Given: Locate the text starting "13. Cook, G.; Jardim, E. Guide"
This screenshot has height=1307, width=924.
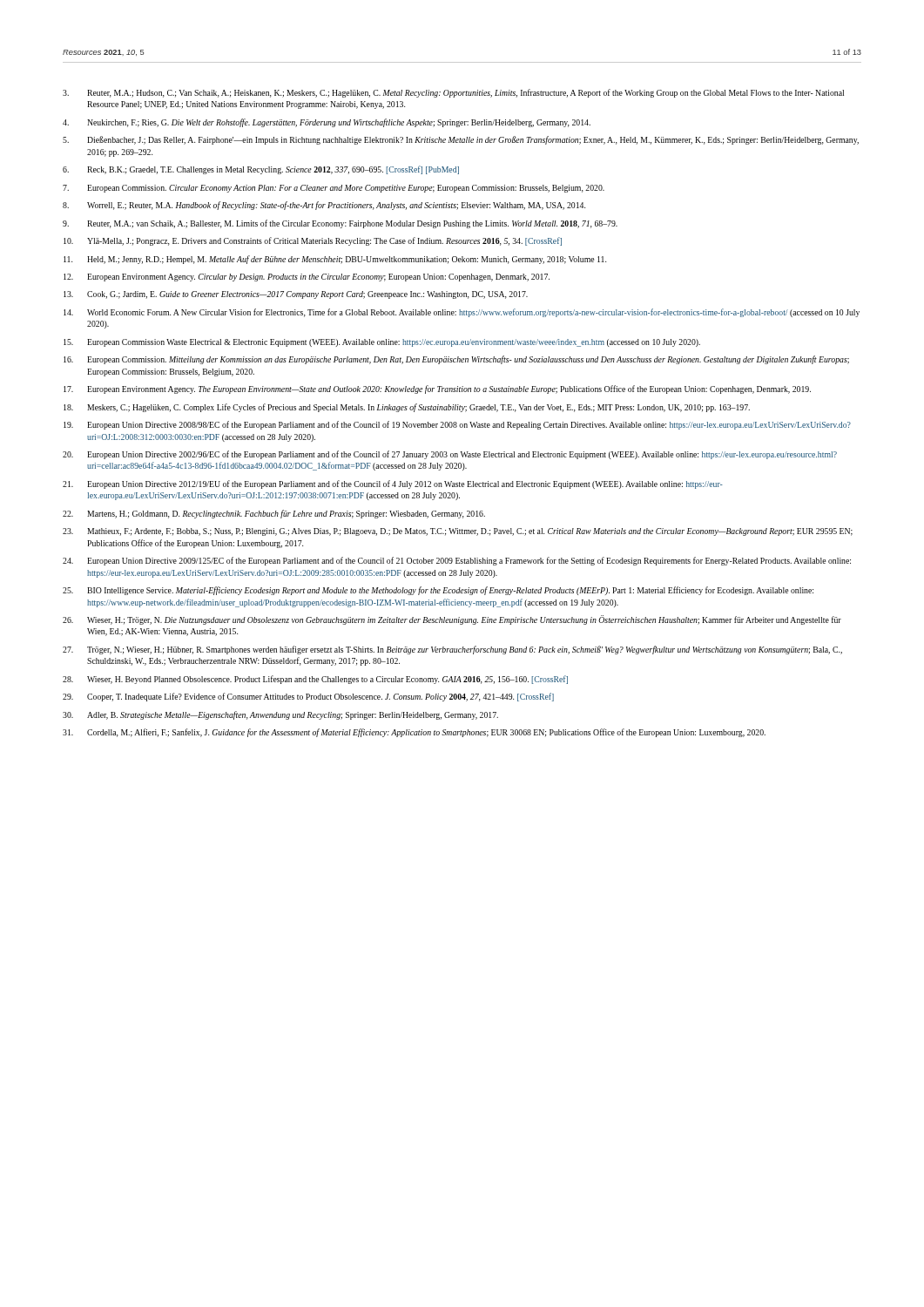Looking at the screenshot, I should 462,295.
